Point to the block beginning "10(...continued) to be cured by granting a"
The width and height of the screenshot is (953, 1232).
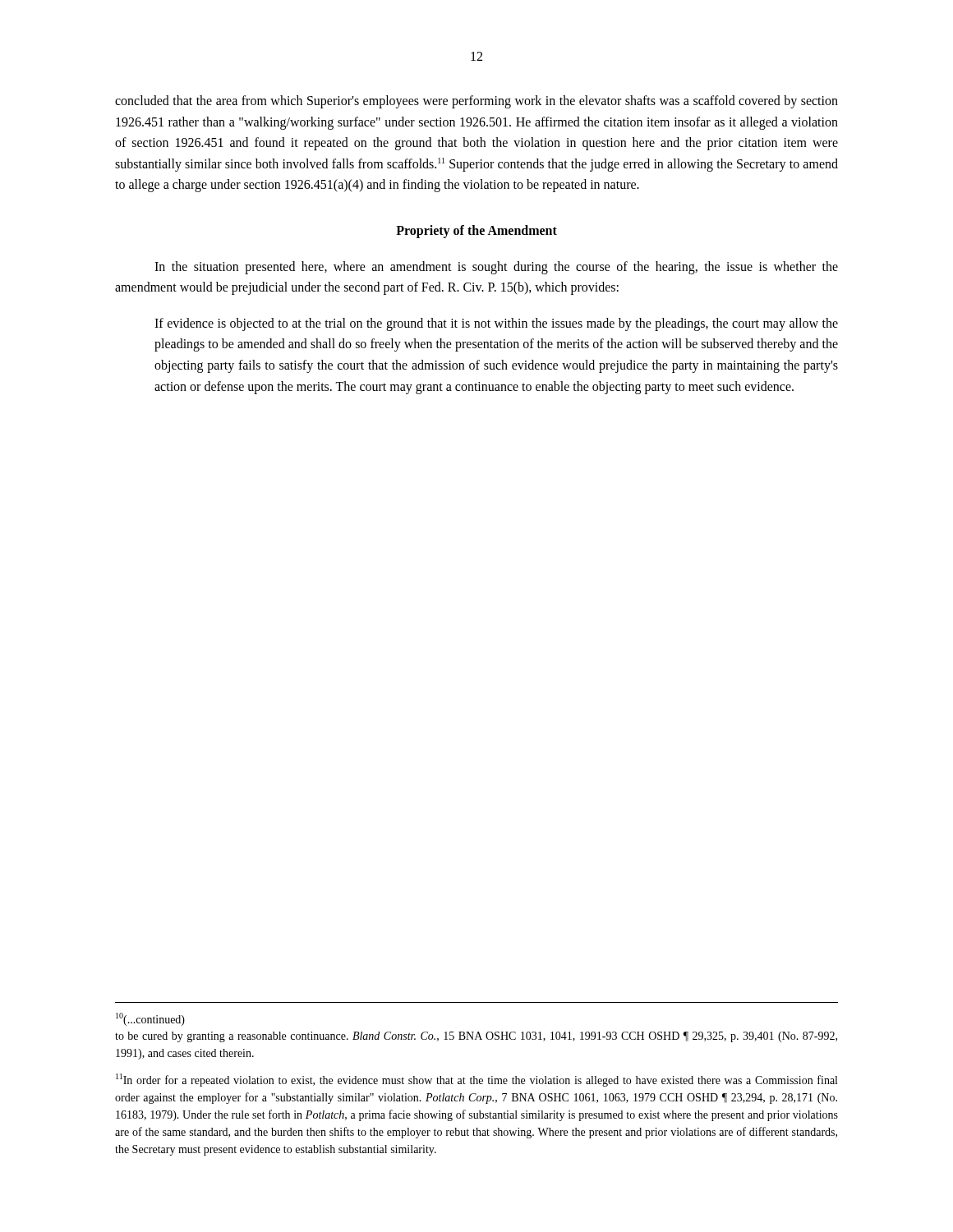tap(476, 1035)
